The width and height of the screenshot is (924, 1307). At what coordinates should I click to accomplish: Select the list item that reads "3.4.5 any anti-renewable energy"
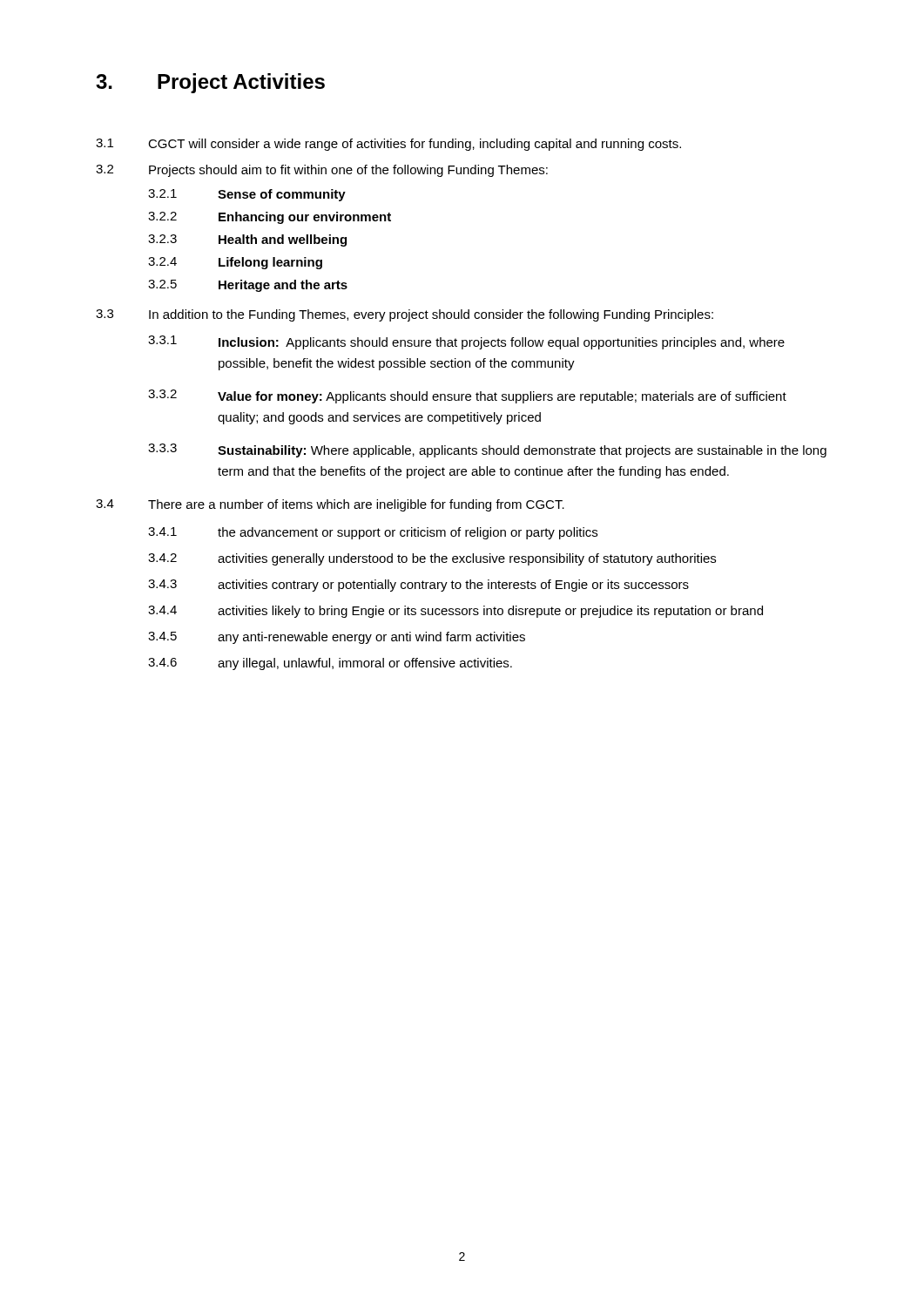click(488, 637)
